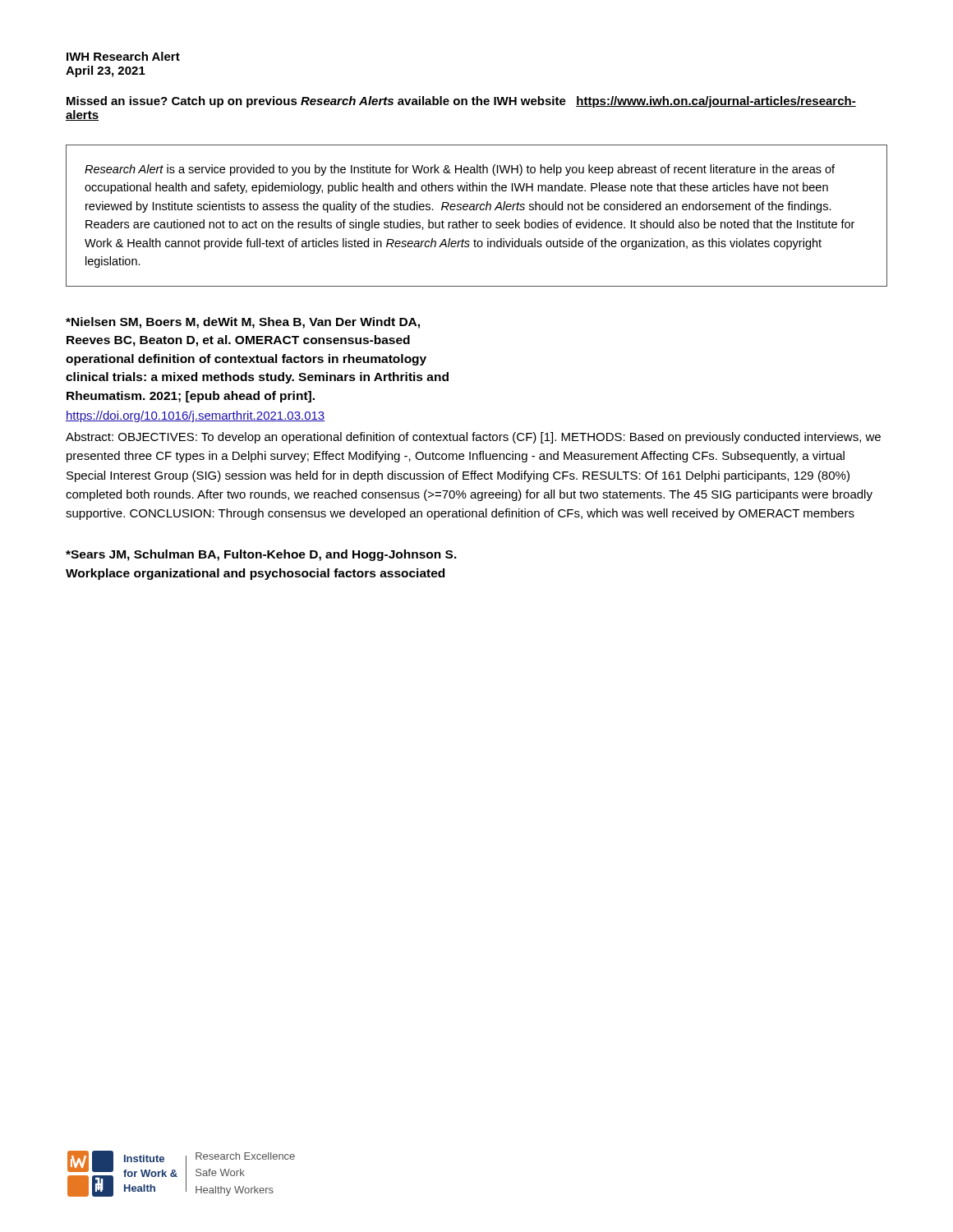Image resolution: width=953 pixels, height=1232 pixels.
Task: Find the passage starting "*Nielsen SM, Boers M, deWit M,"
Action: (x=258, y=358)
